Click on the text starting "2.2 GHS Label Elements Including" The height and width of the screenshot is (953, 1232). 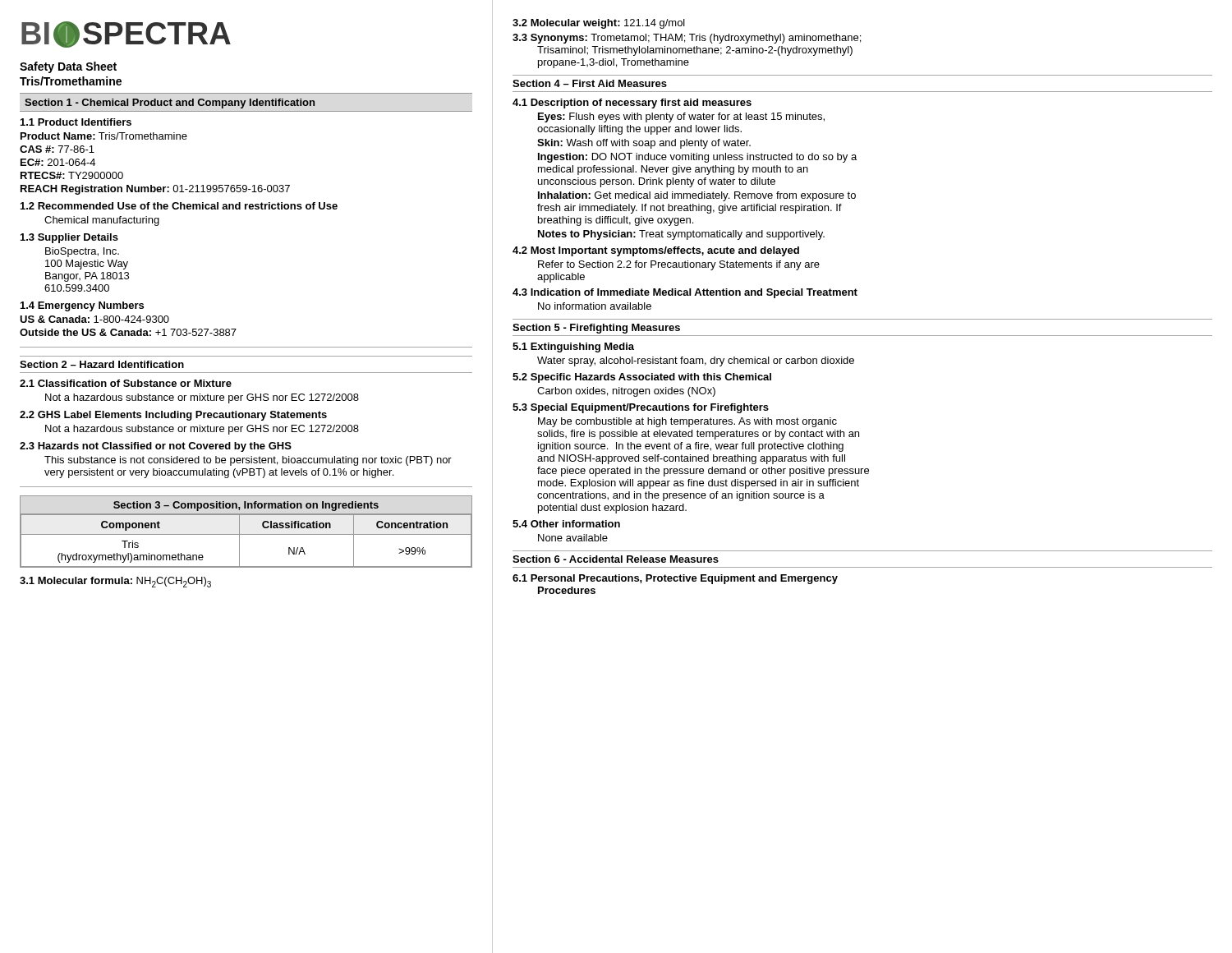click(173, 414)
